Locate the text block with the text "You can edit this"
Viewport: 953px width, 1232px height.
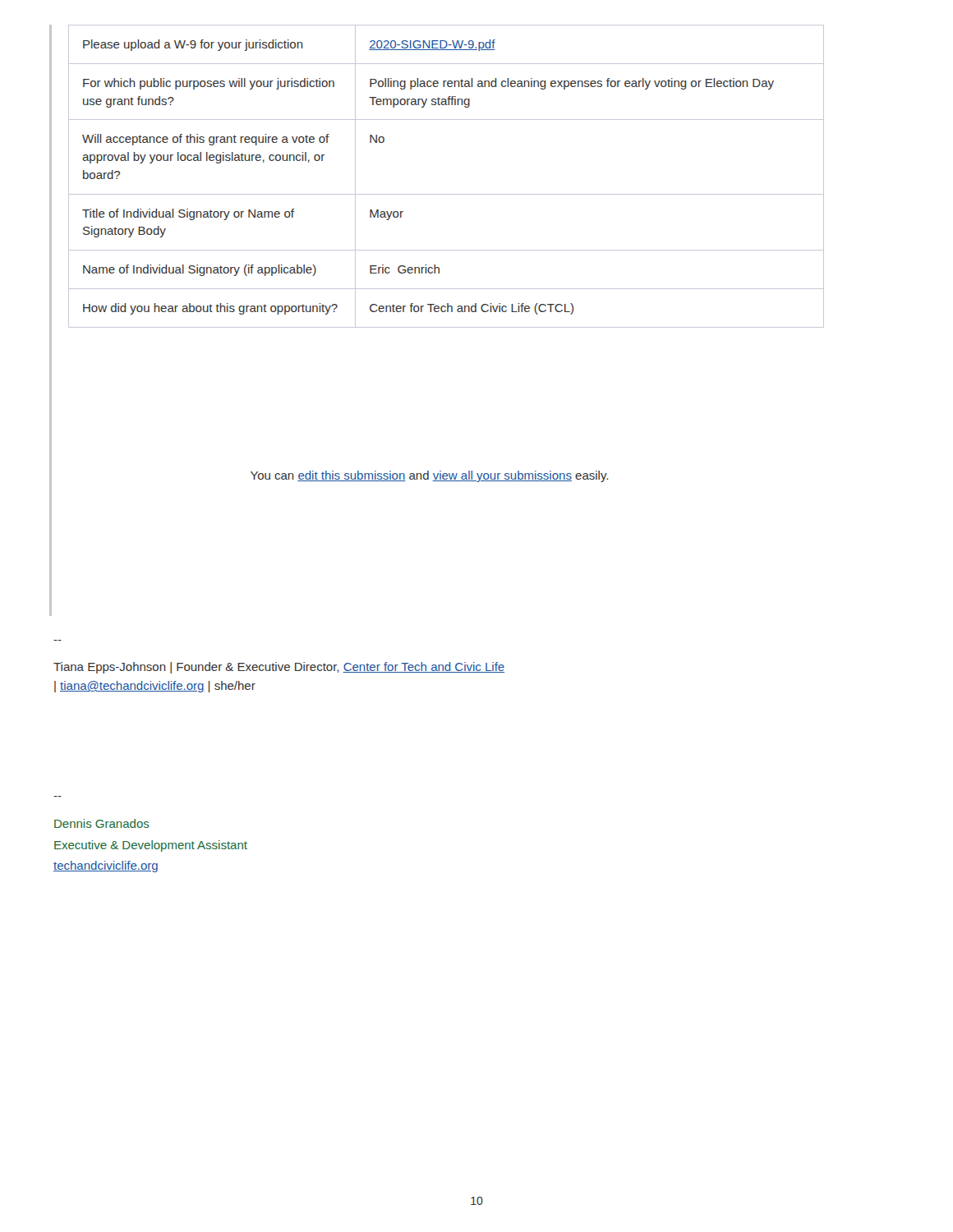[430, 475]
